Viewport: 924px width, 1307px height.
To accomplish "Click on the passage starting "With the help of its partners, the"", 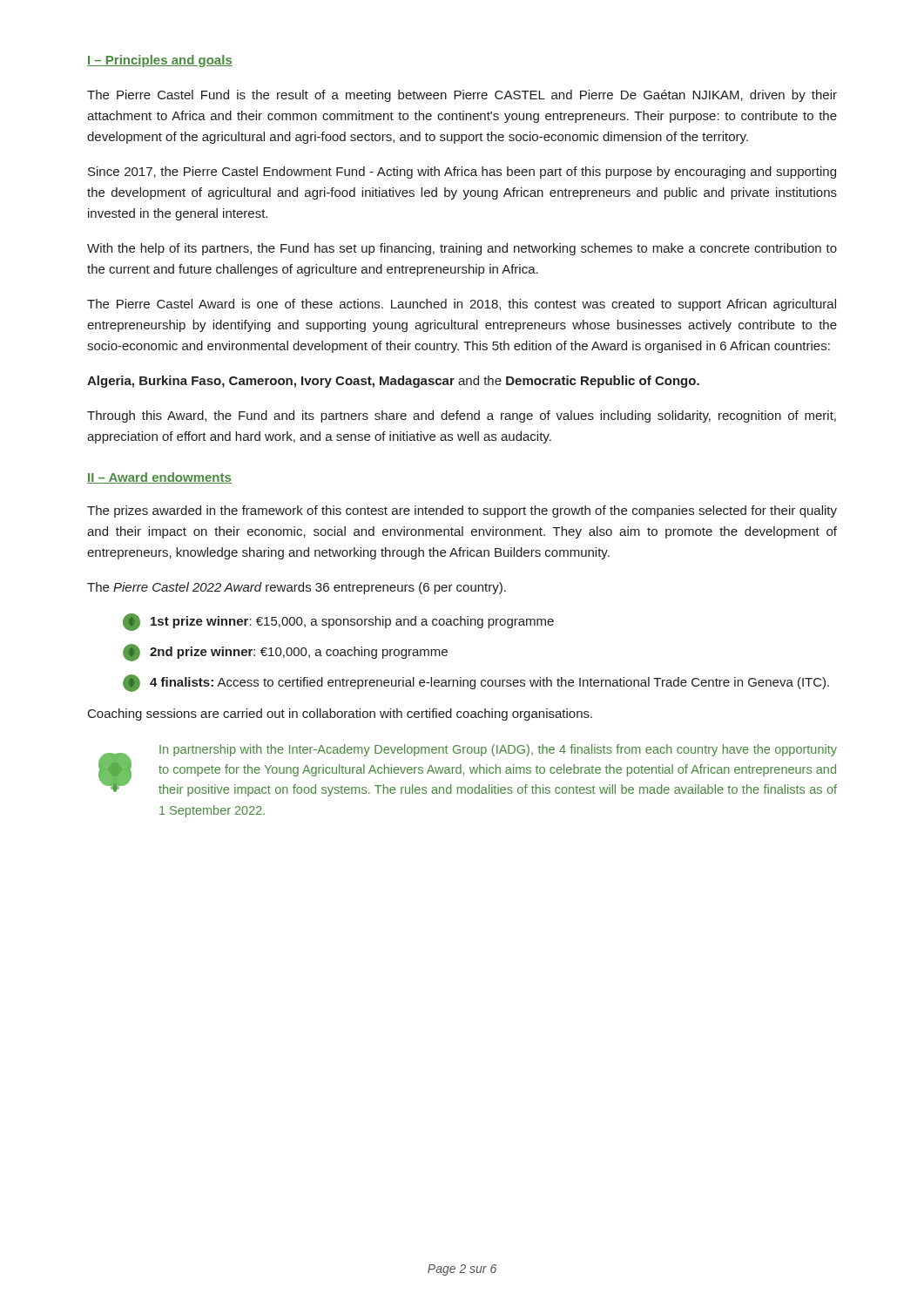I will (462, 258).
